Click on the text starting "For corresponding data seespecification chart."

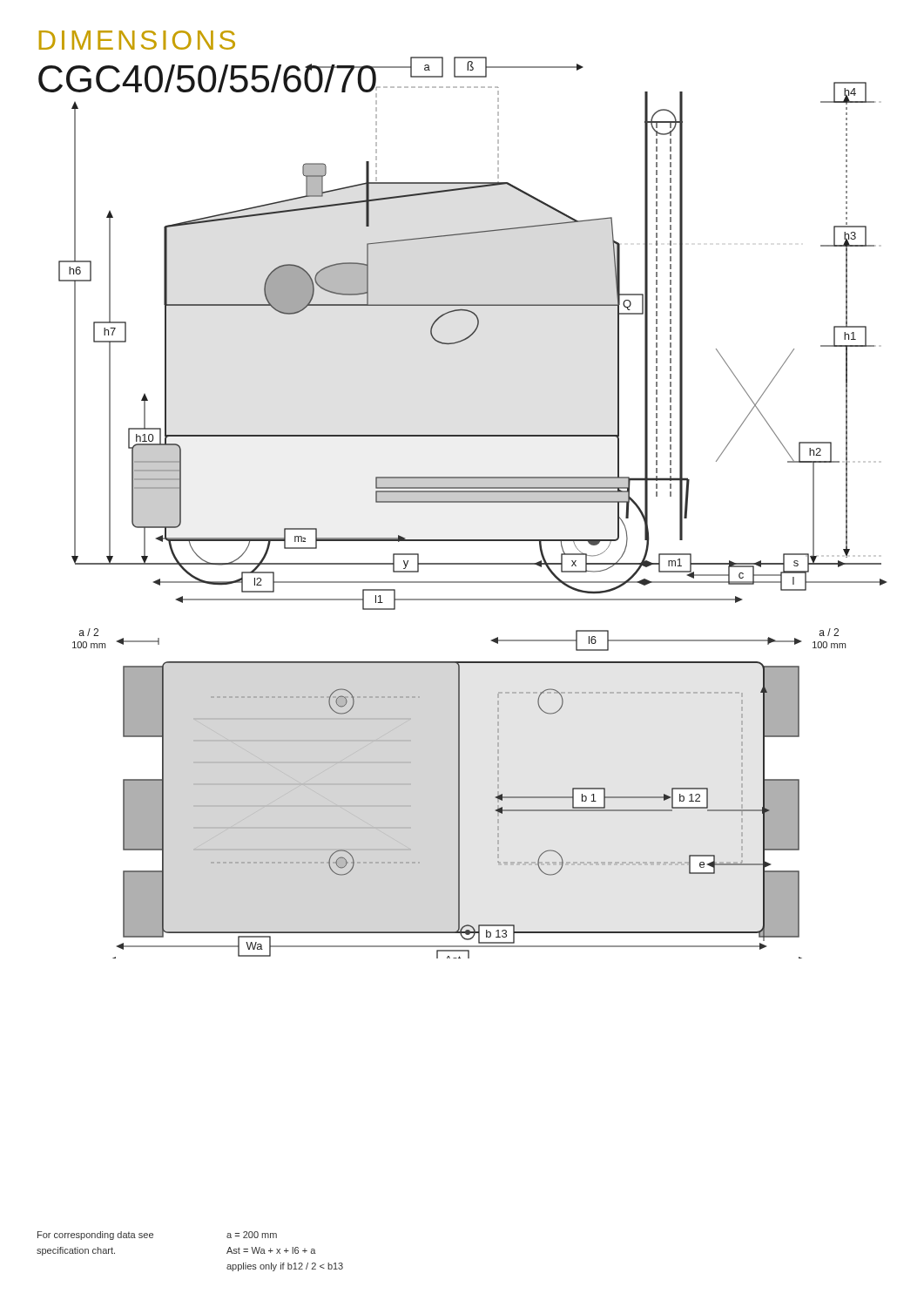click(x=95, y=1243)
